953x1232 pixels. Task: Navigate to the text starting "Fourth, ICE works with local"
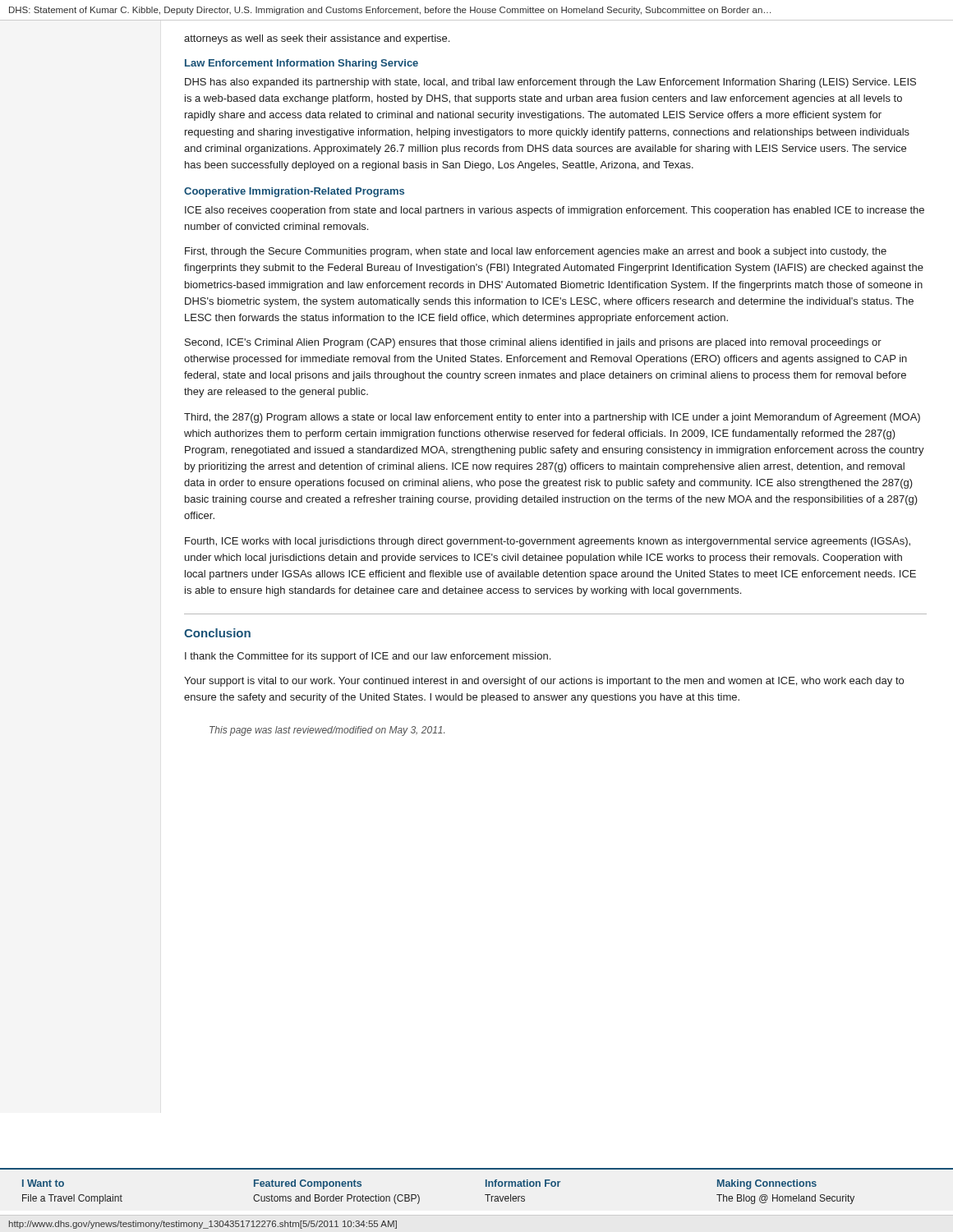550,565
